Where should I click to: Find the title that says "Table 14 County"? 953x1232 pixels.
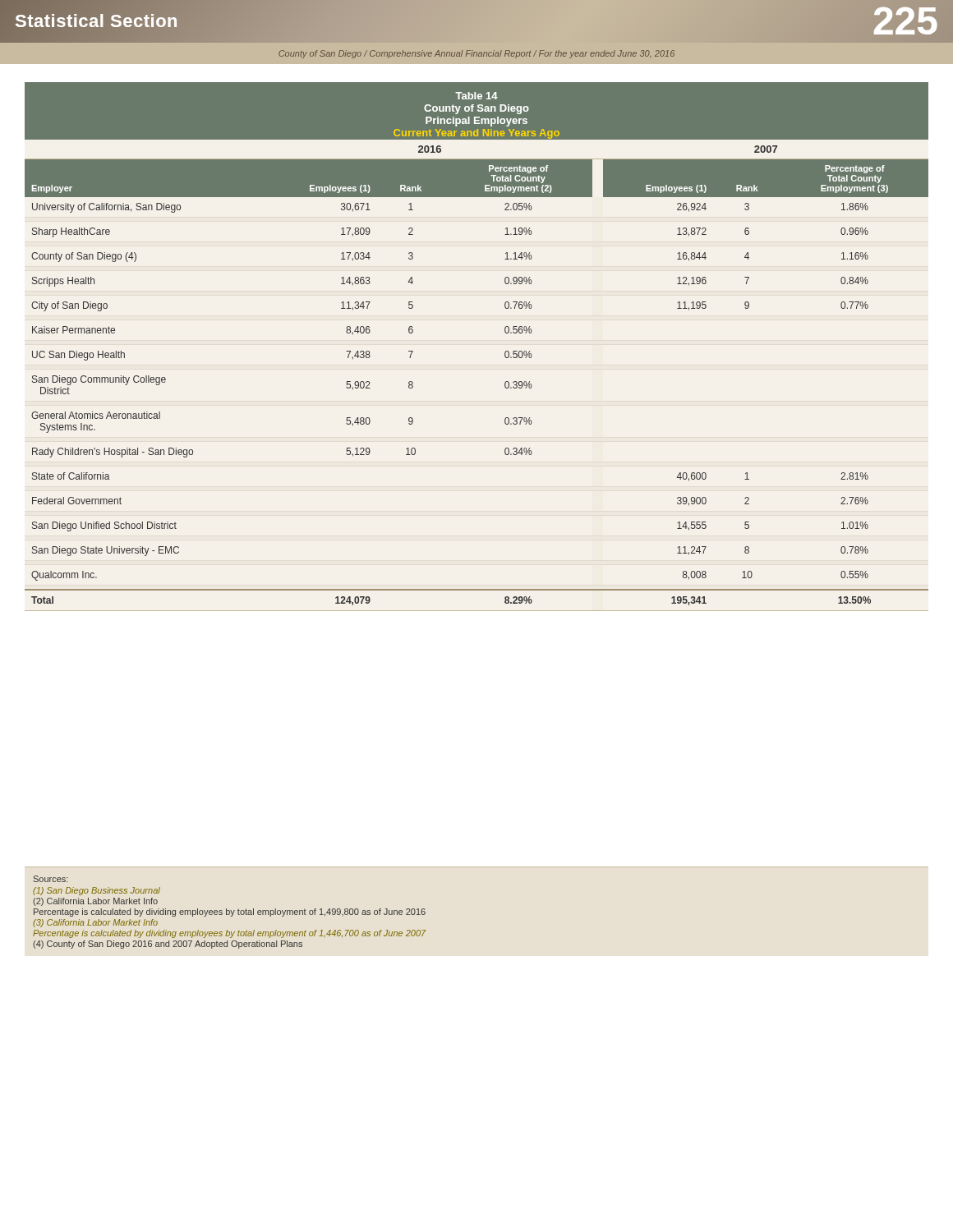476,114
